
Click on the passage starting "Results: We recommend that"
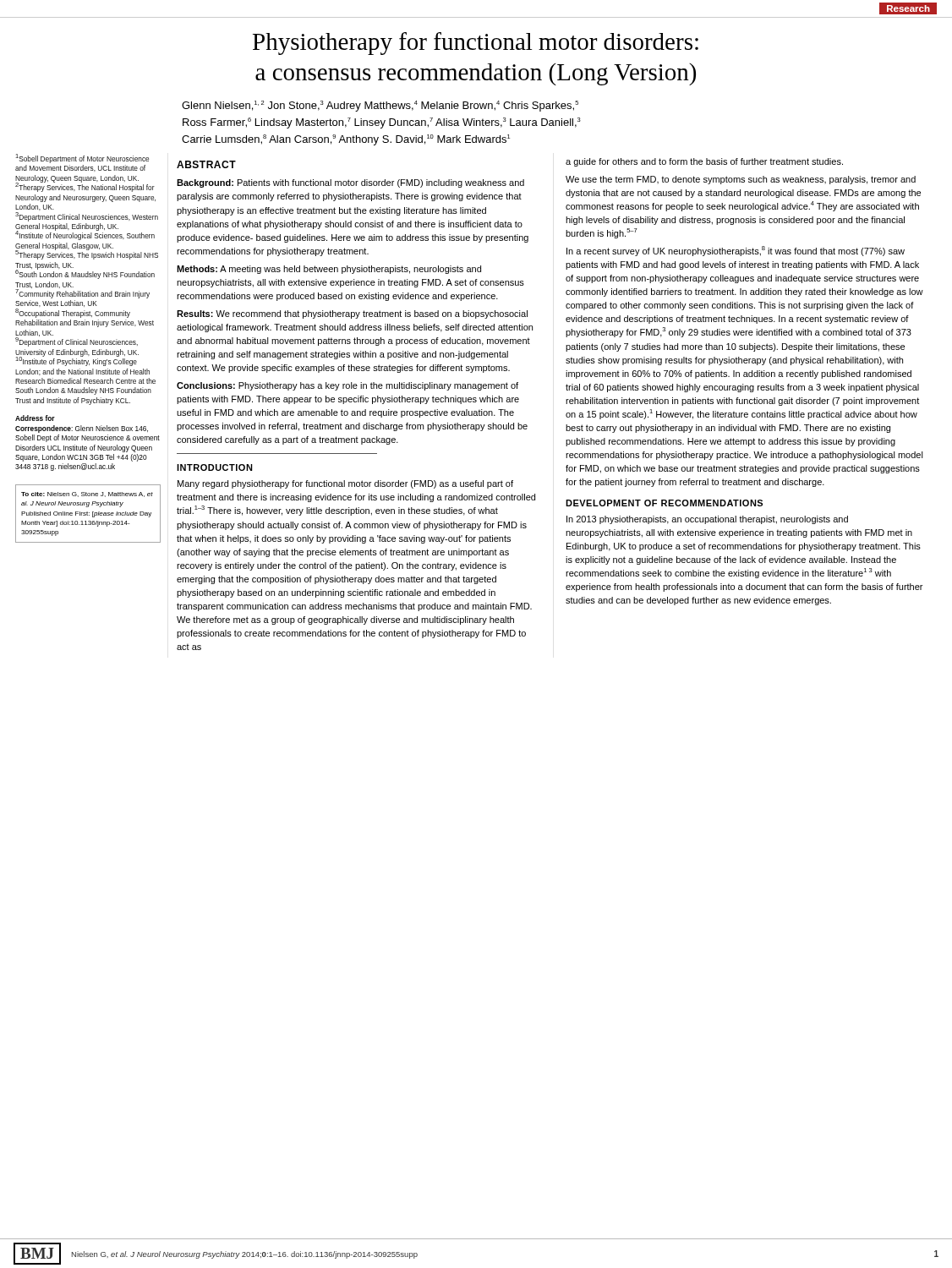[x=355, y=341]
